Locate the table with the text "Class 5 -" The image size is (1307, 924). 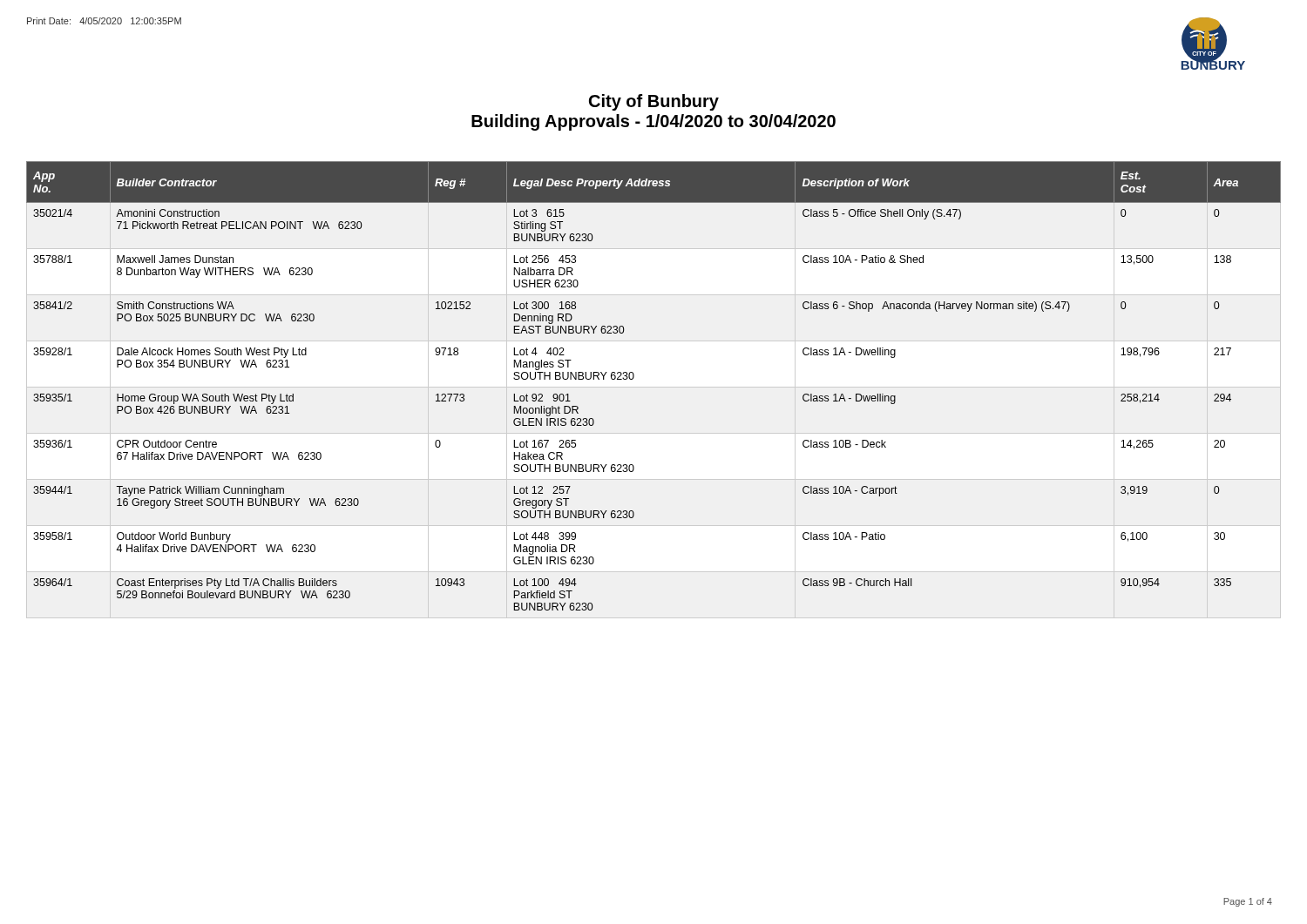(654, 390)
